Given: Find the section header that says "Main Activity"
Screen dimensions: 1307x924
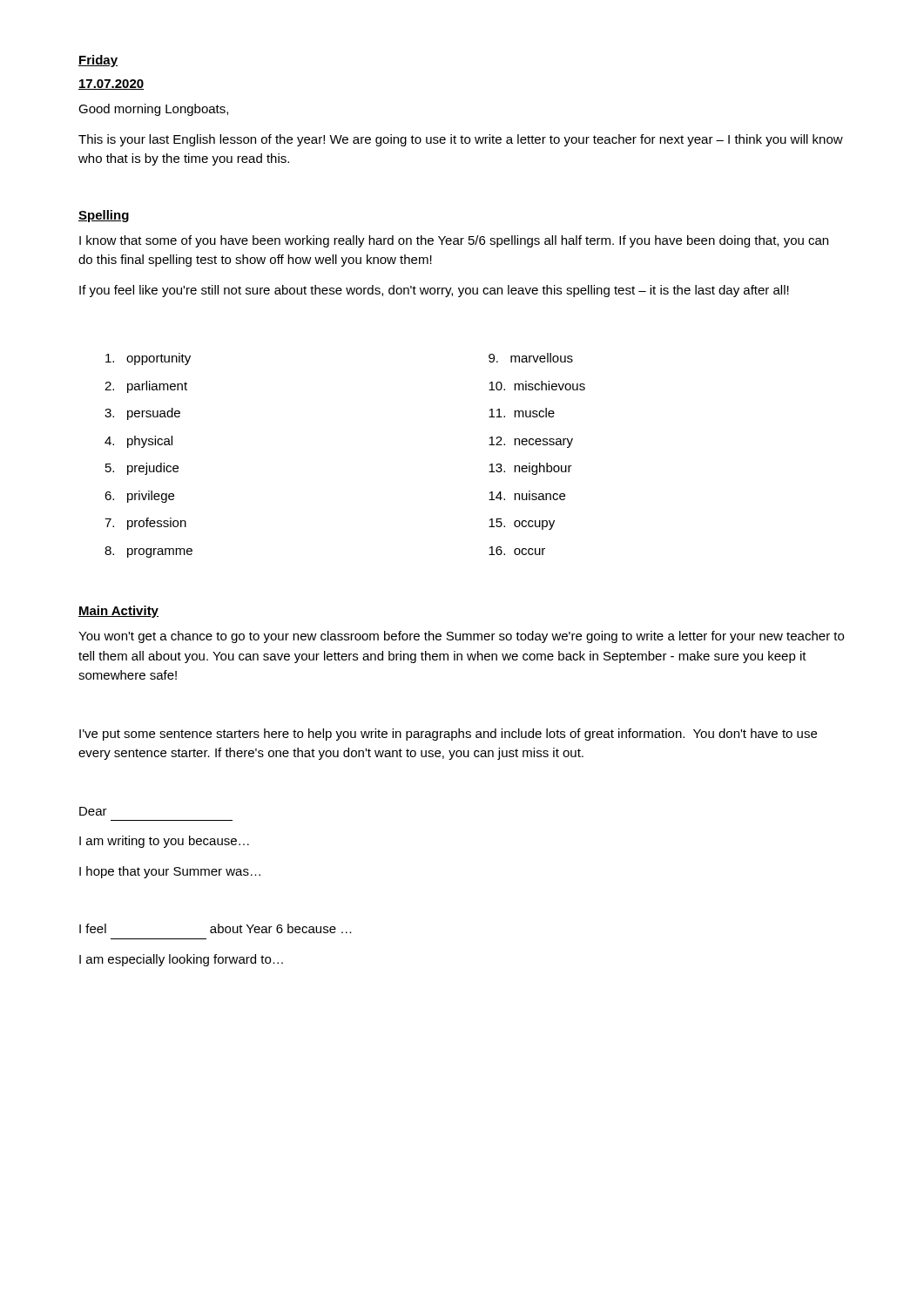Looking at the screenshot, I should point(118,610).
